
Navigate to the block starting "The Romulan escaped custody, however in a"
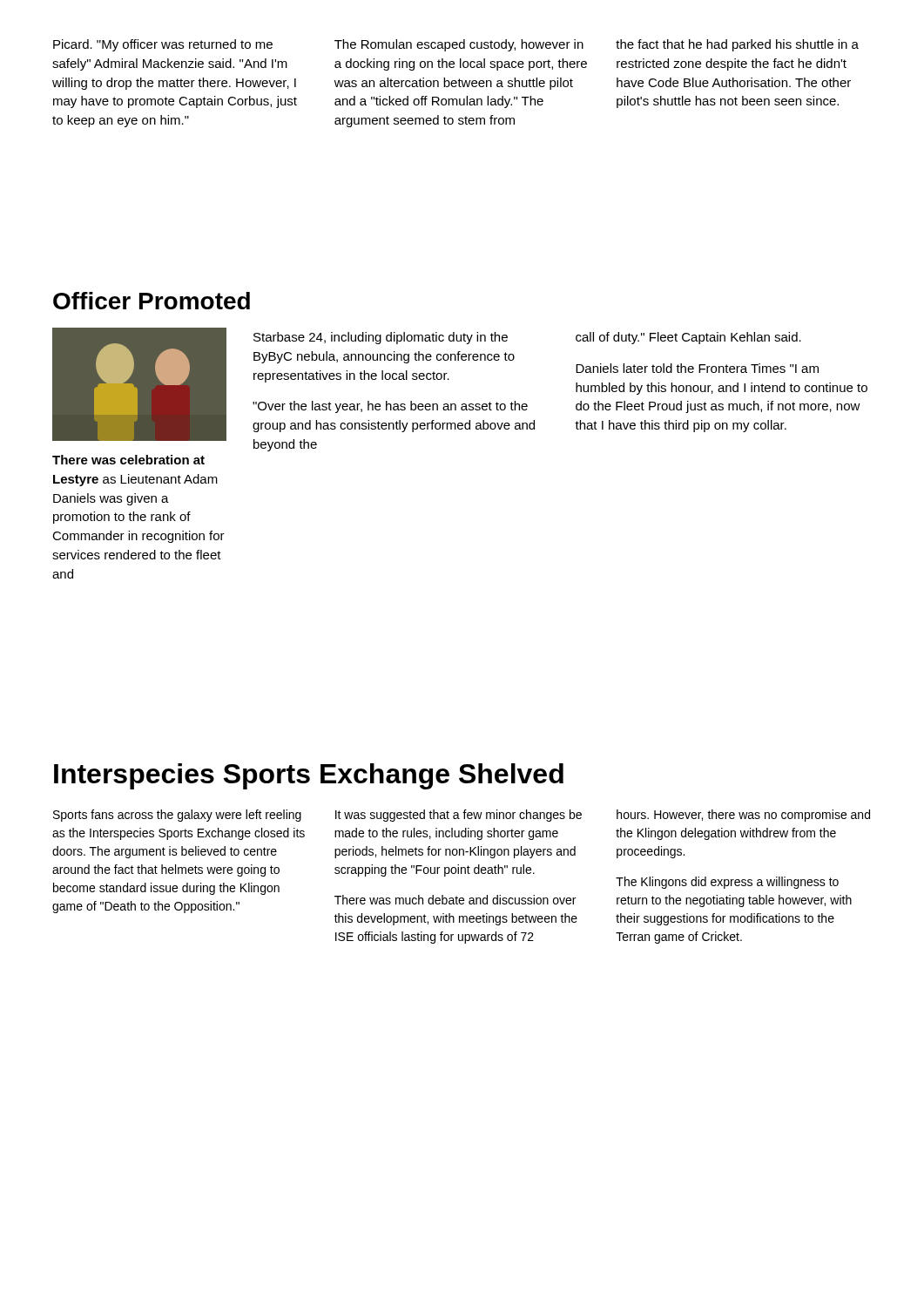tap(461, 82)
